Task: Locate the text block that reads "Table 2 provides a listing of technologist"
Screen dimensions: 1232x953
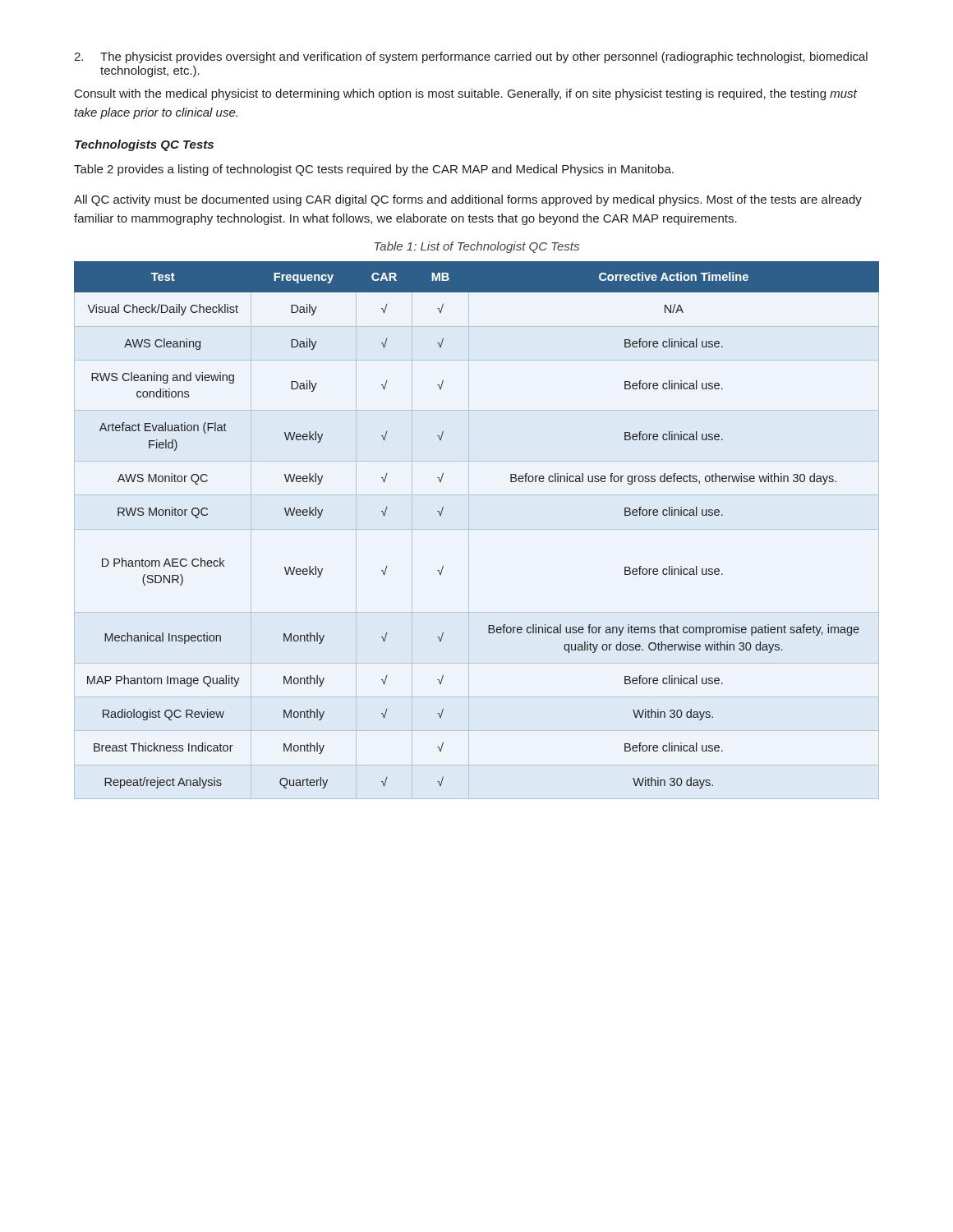Action: (x=374, y=168)
